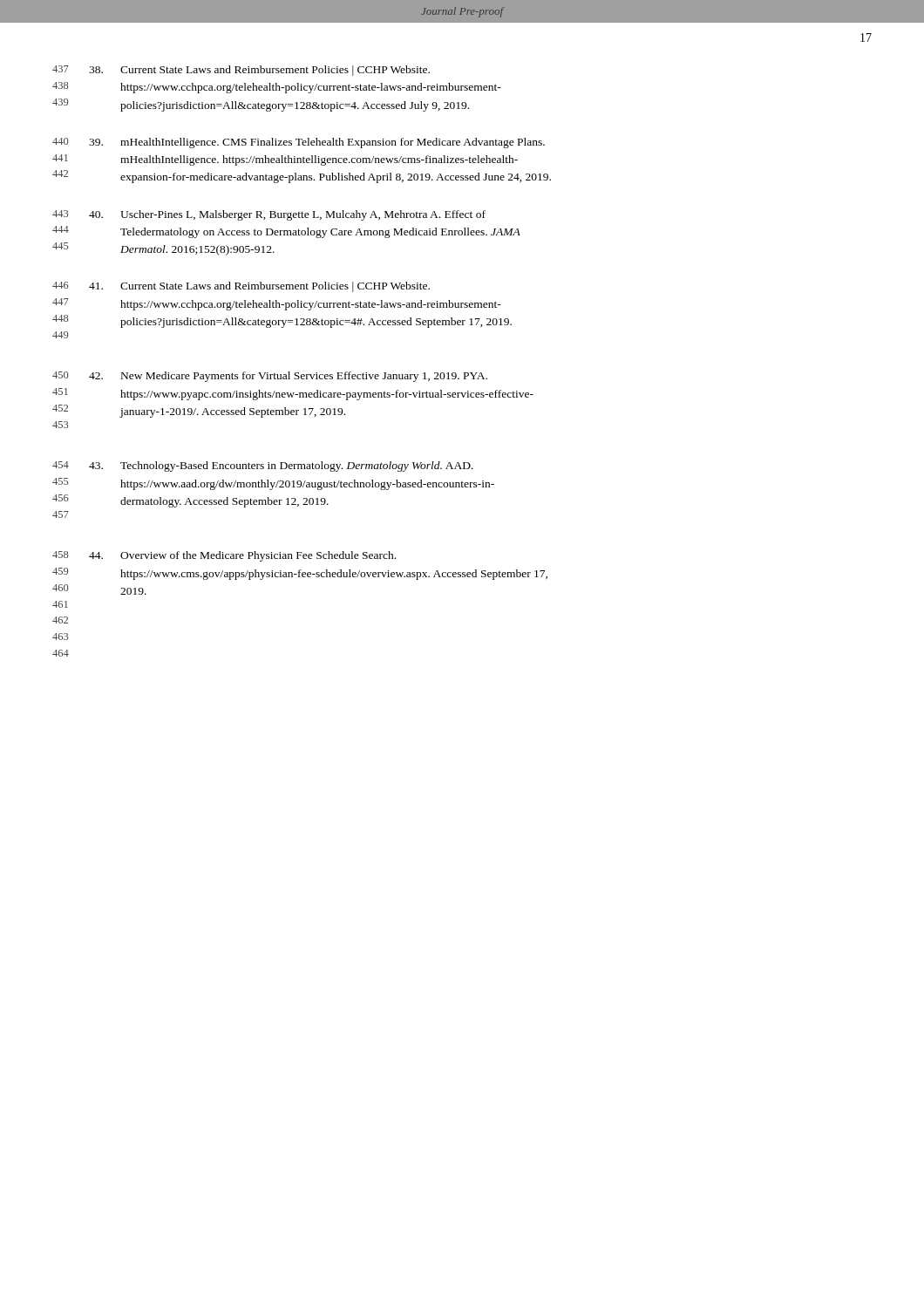Find the block on this page that starts "437 438 439 38."
This screenshot has height=1308, width=924.
(462, 88)
